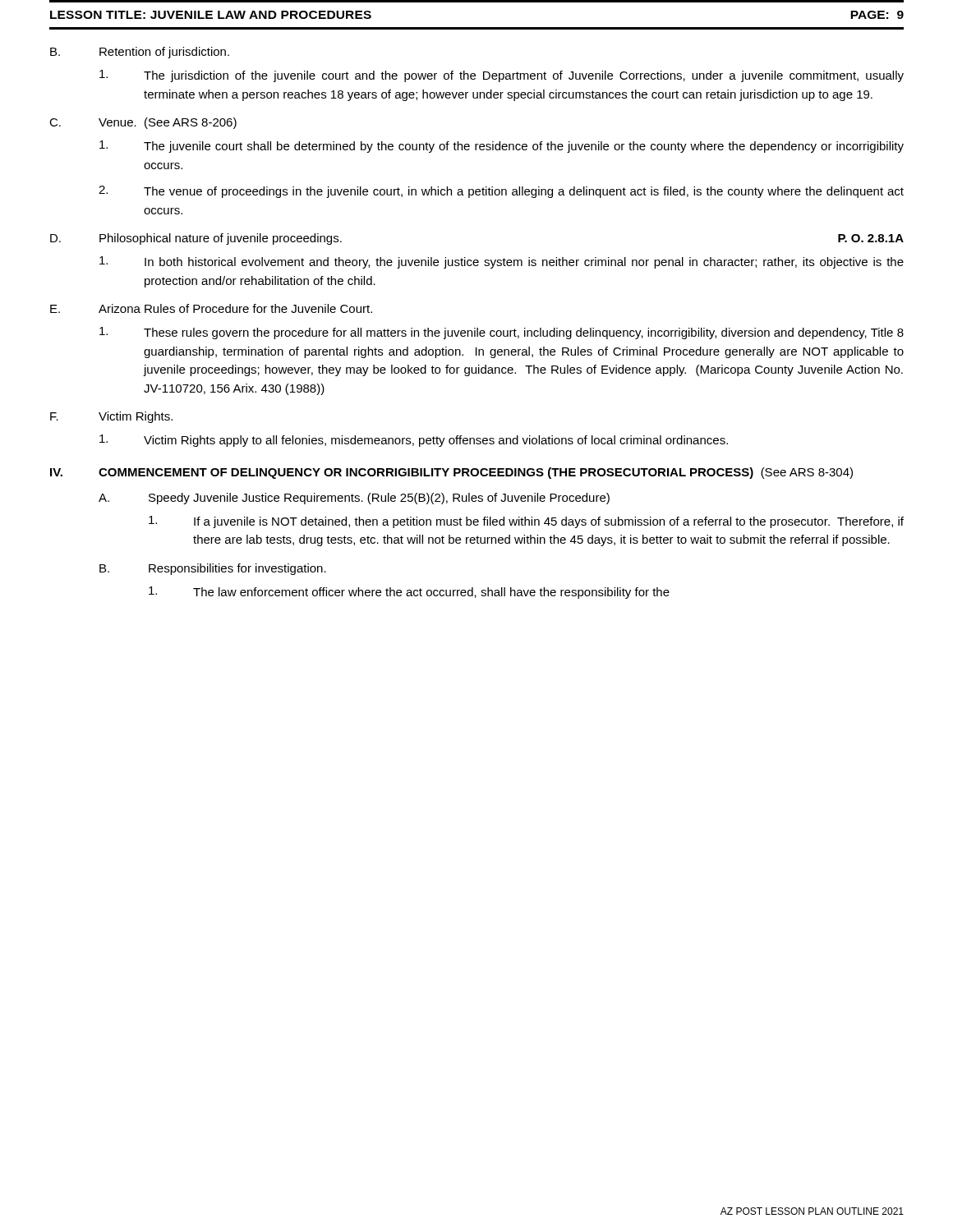Select the passage starting "IV. COMMENCEMENT OF DELINQUENCY"
Image resolution: width=953 pixels, height=1232 pixels.
click(476, 471)
